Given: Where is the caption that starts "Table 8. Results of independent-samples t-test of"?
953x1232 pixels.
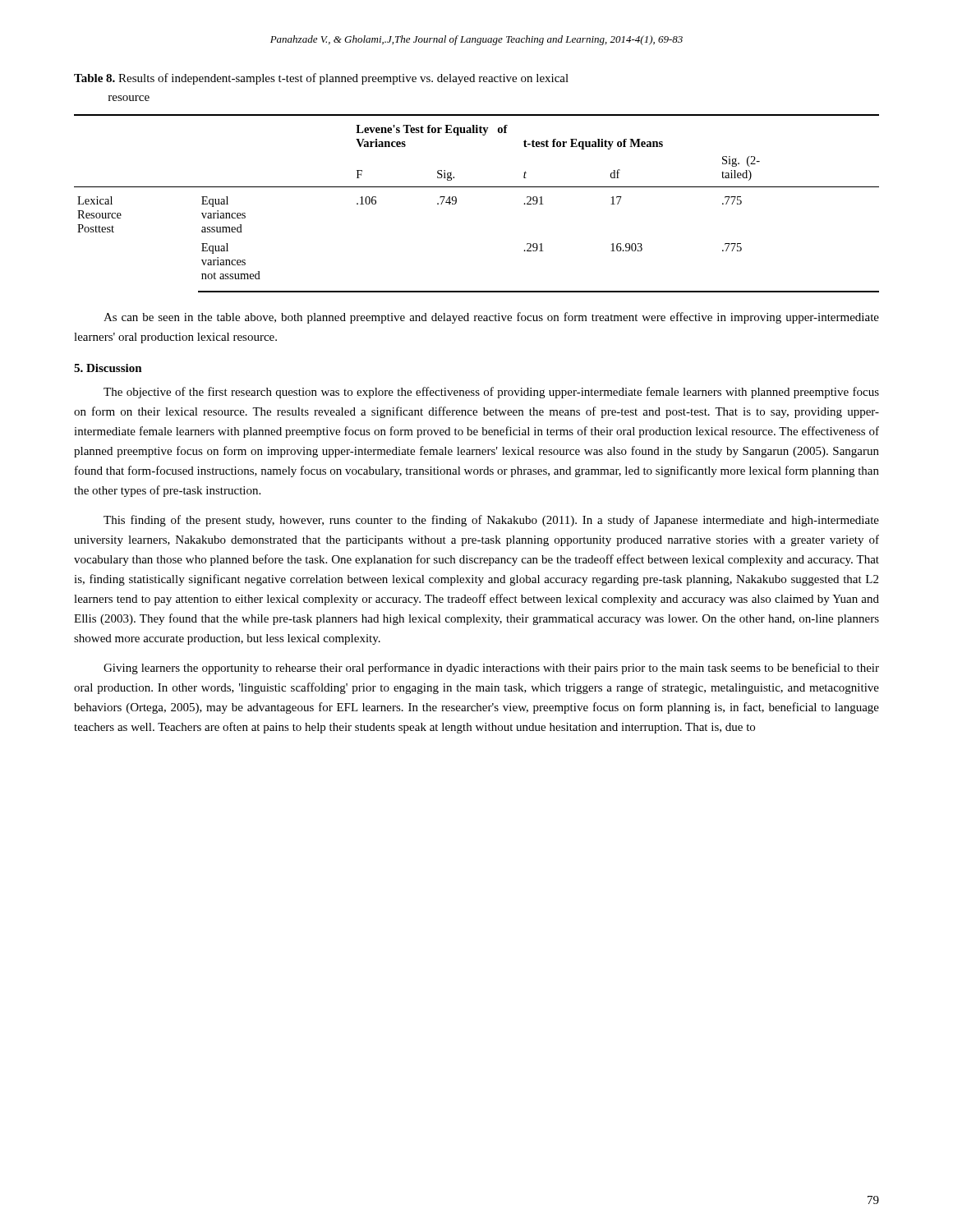Looking at the screenshot, I should (321, 87).
